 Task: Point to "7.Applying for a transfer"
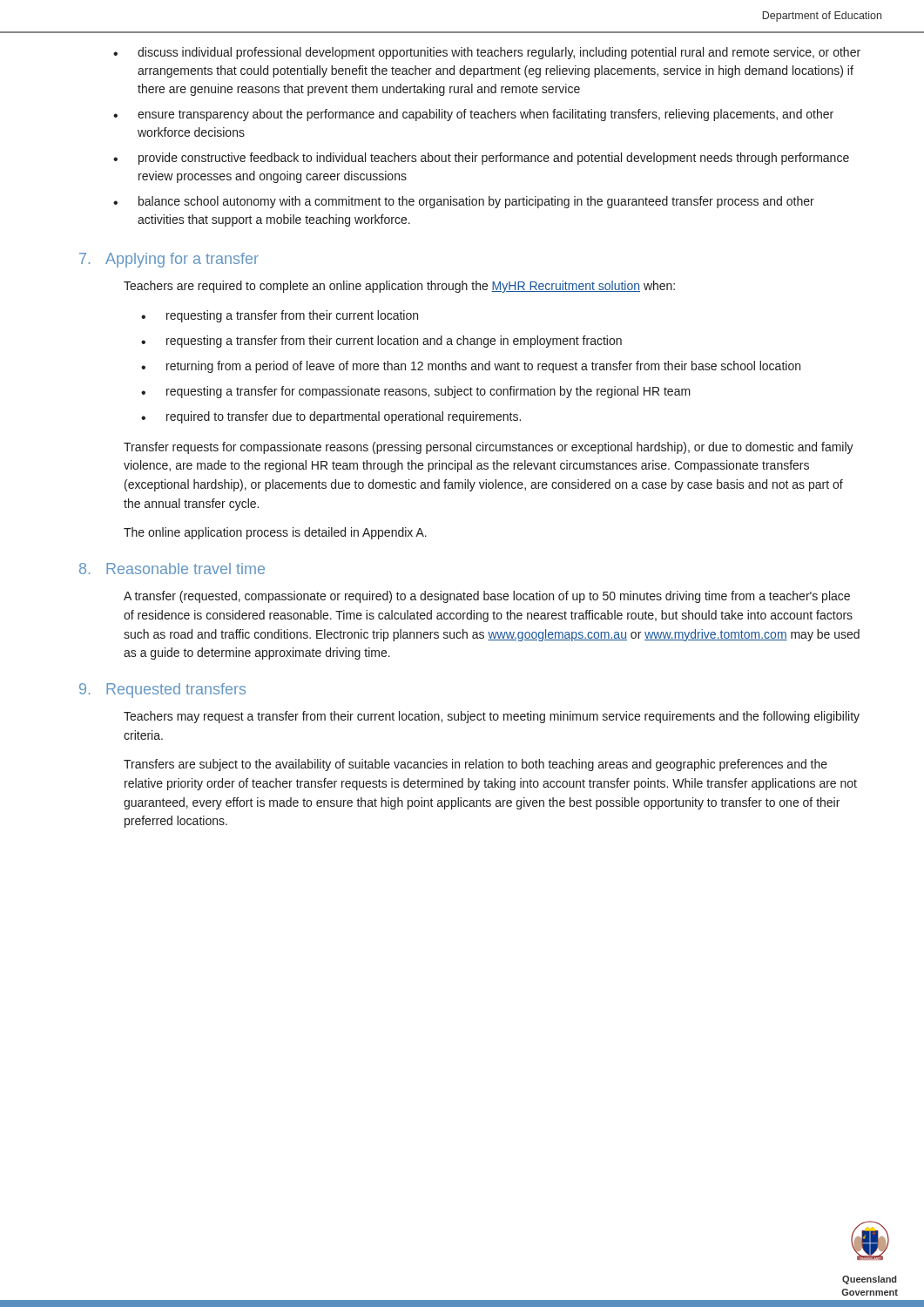click(169, 259)
